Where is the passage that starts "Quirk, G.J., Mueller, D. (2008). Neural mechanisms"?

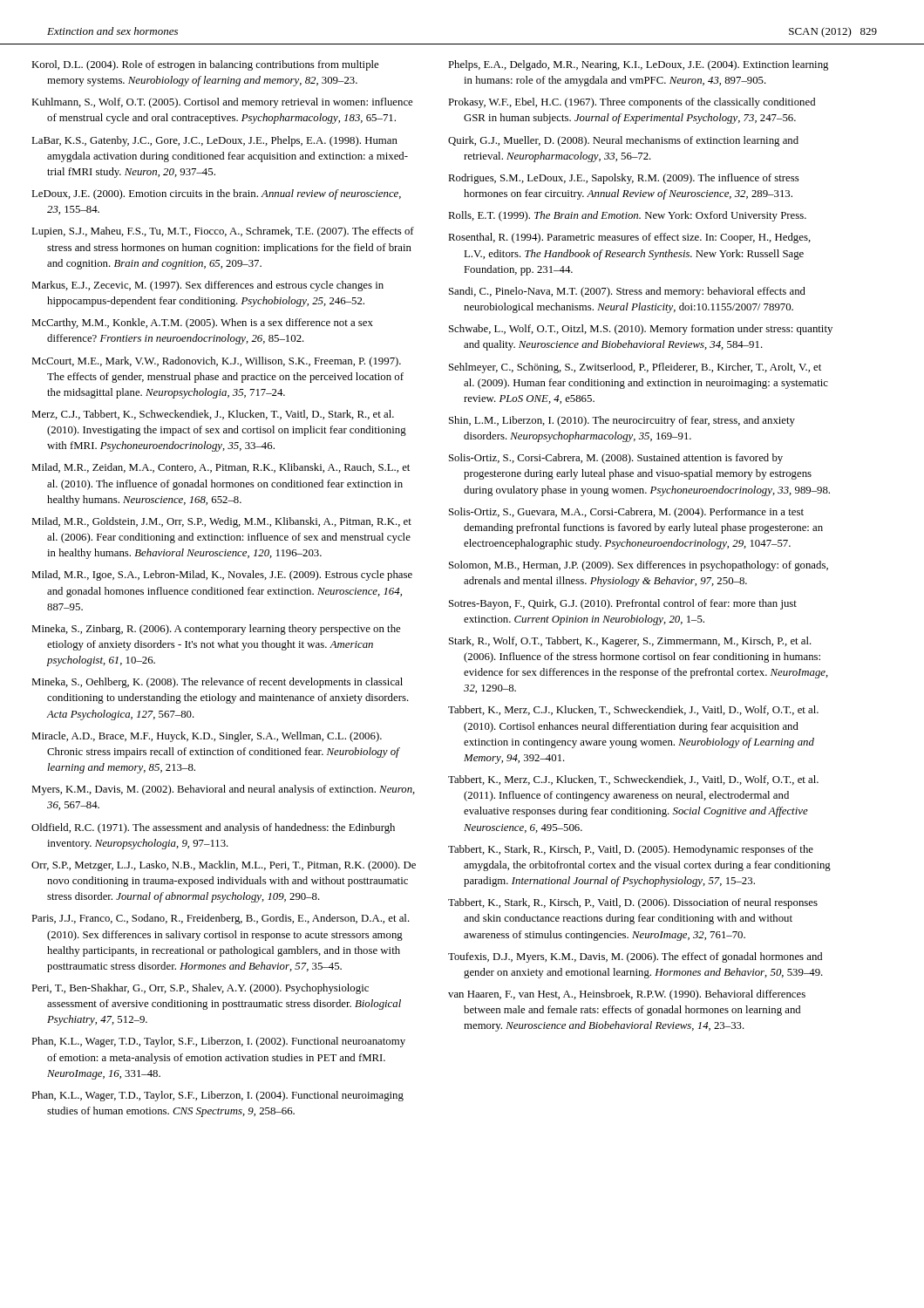click(623, 148)
